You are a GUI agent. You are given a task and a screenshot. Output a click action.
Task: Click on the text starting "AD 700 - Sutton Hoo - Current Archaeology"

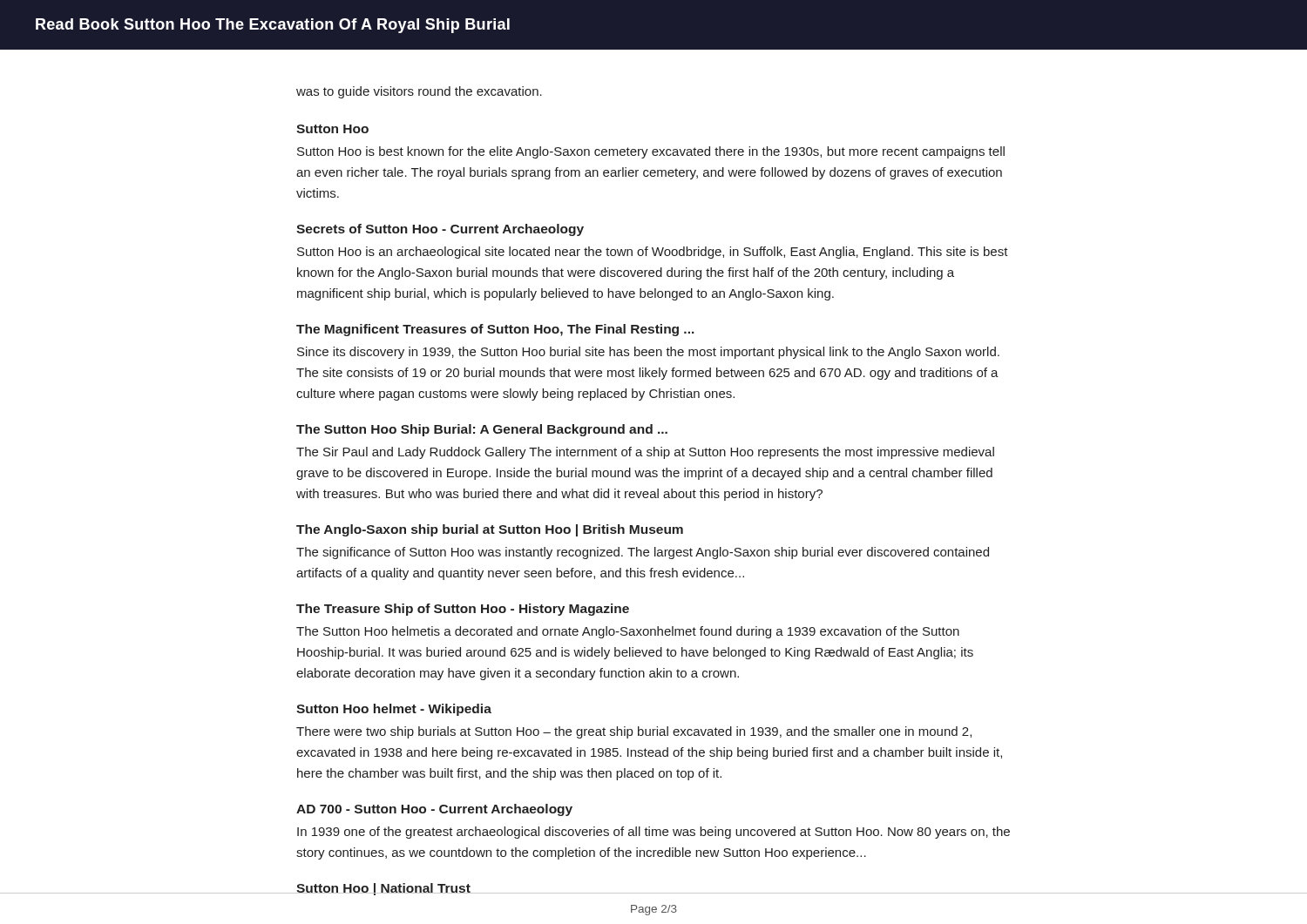click(x=434, y=809)
